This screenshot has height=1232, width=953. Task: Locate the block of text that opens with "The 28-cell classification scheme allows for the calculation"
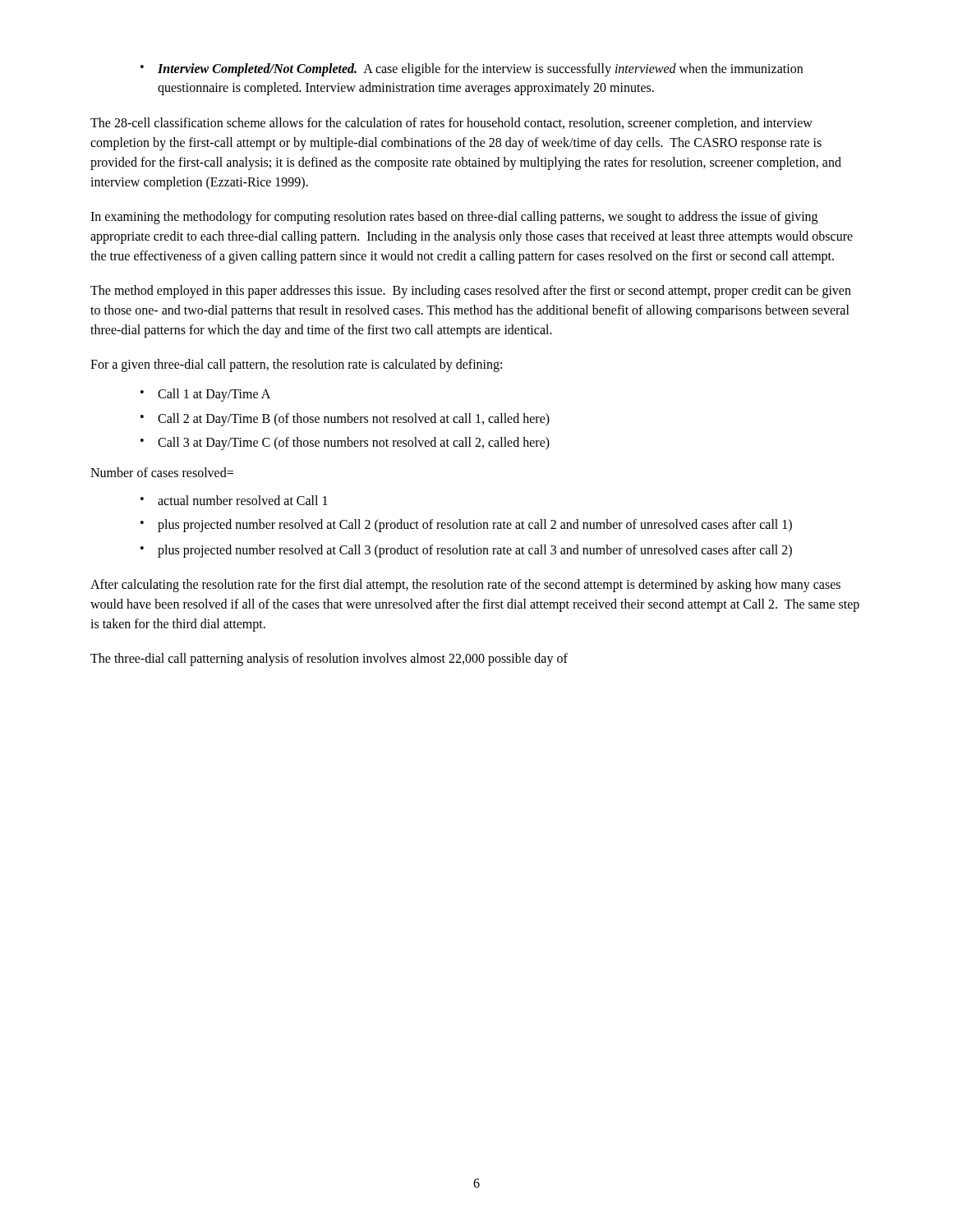466,153
